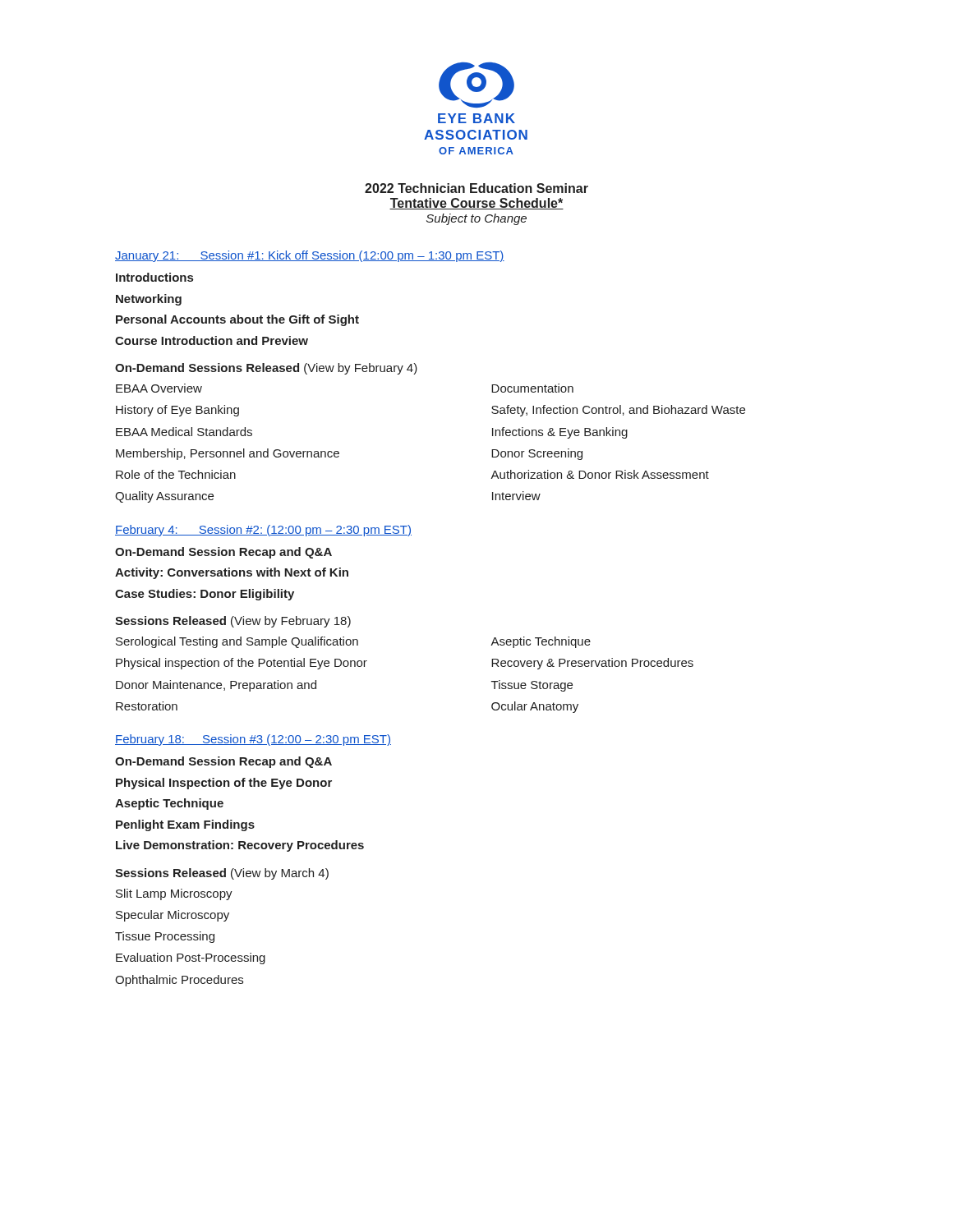The width and height of the screenshot is (953, 1232).
Task: Locate the block starting "January 21: Session #1: Kick"
Action: coord(309,255)
